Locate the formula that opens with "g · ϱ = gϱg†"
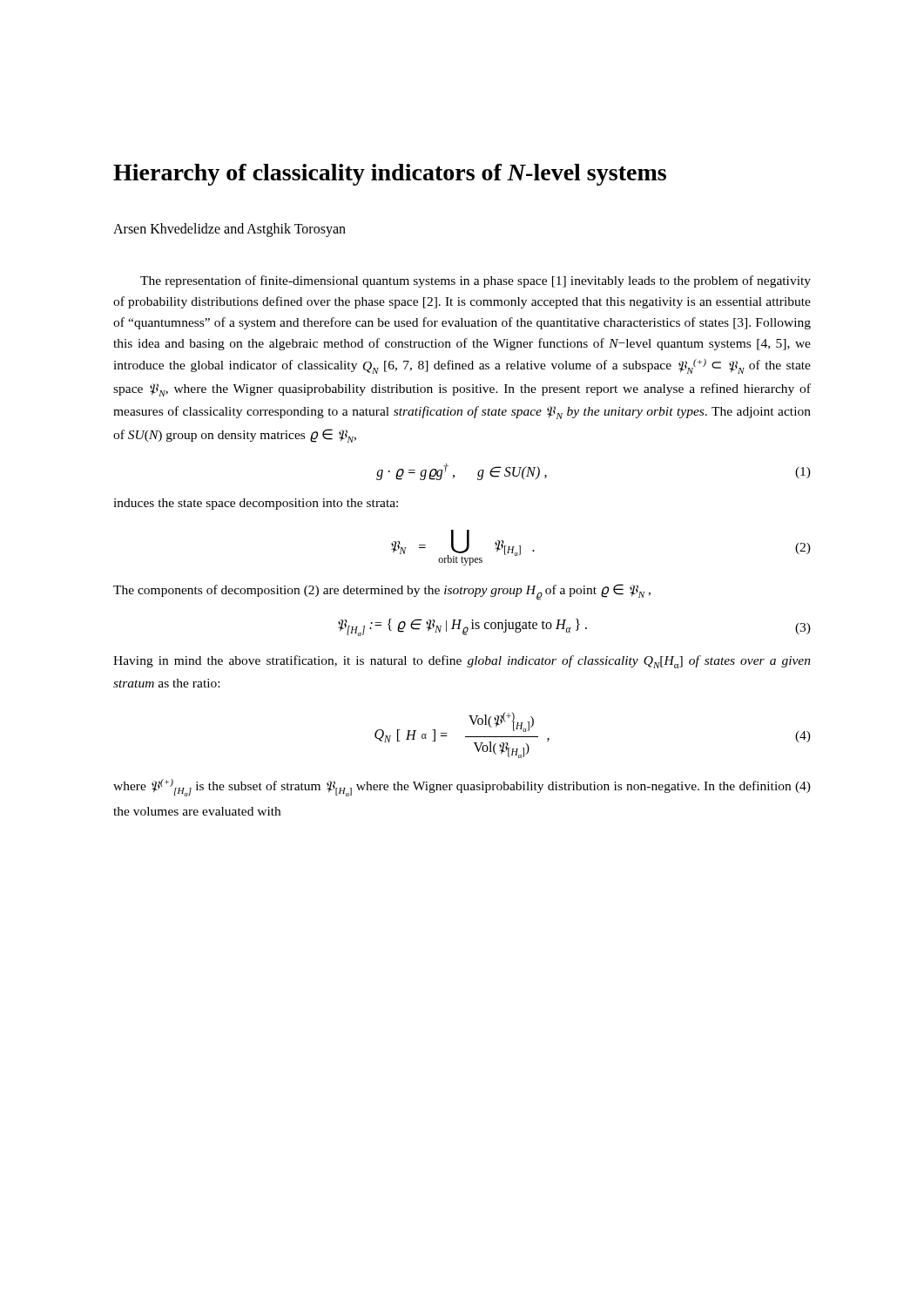 point(423,471)
